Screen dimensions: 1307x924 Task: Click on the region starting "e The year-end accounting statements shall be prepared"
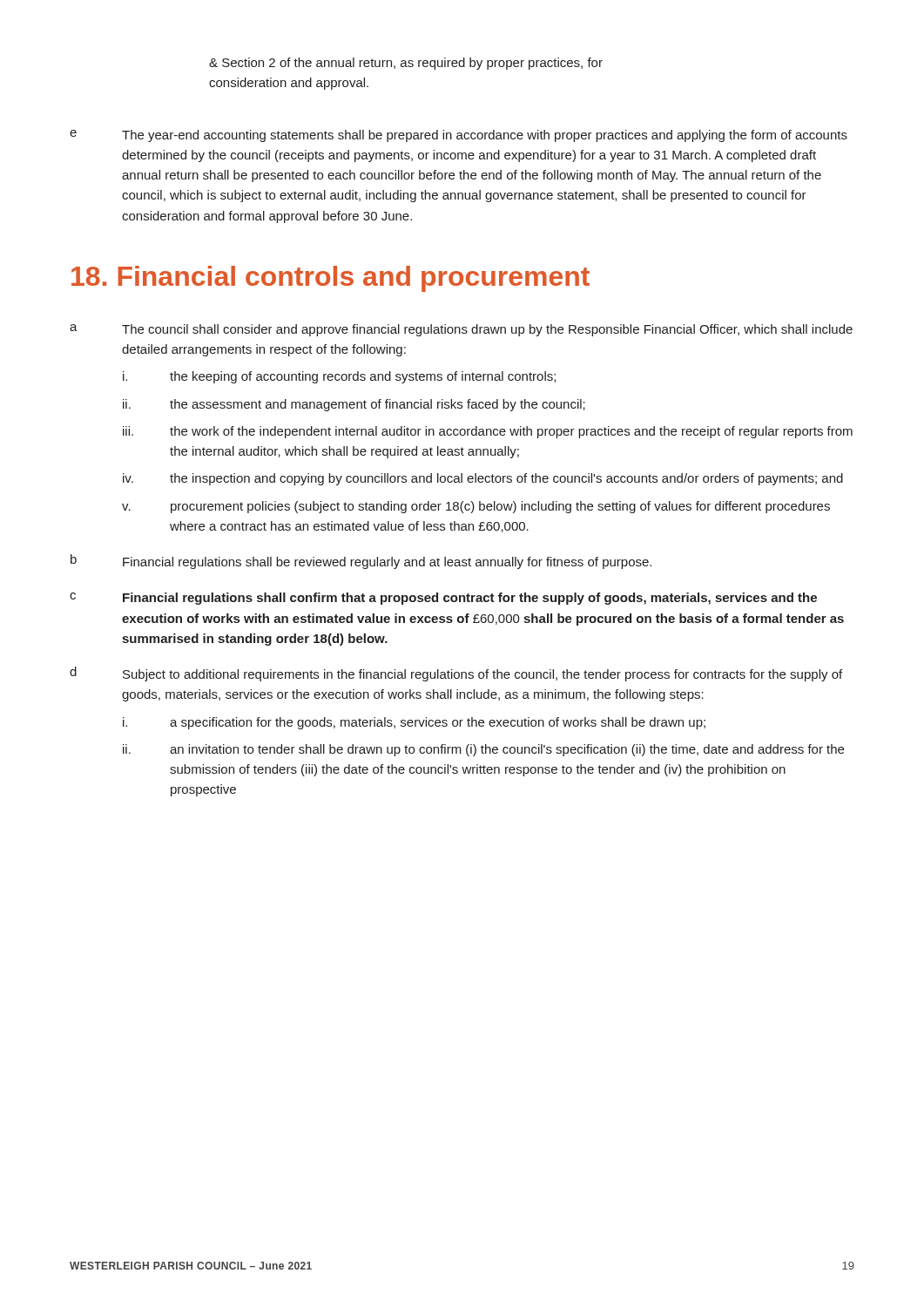click(462, 175)
